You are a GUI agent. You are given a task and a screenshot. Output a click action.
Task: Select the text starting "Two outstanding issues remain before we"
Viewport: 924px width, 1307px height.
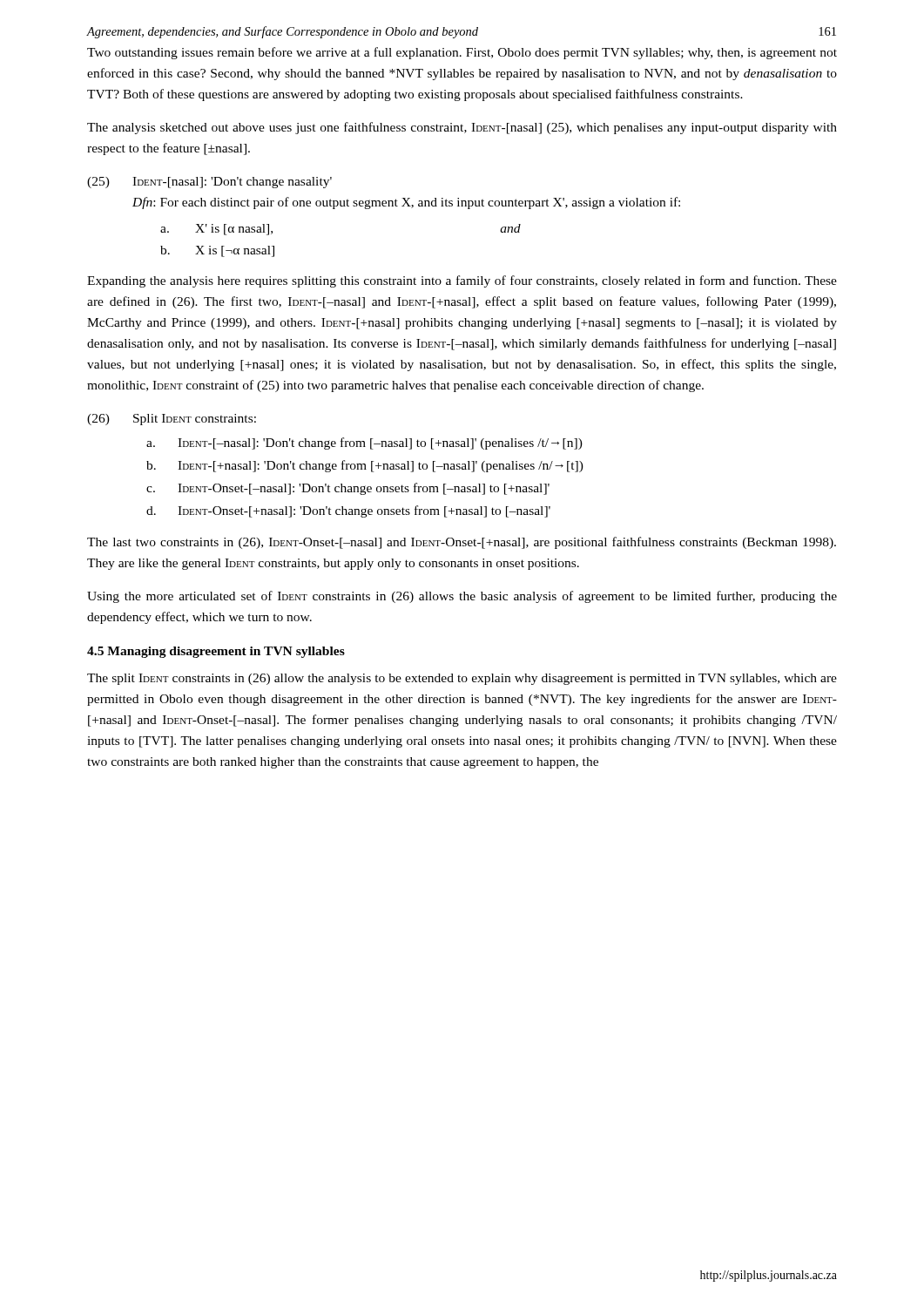[x=462, y=73]
